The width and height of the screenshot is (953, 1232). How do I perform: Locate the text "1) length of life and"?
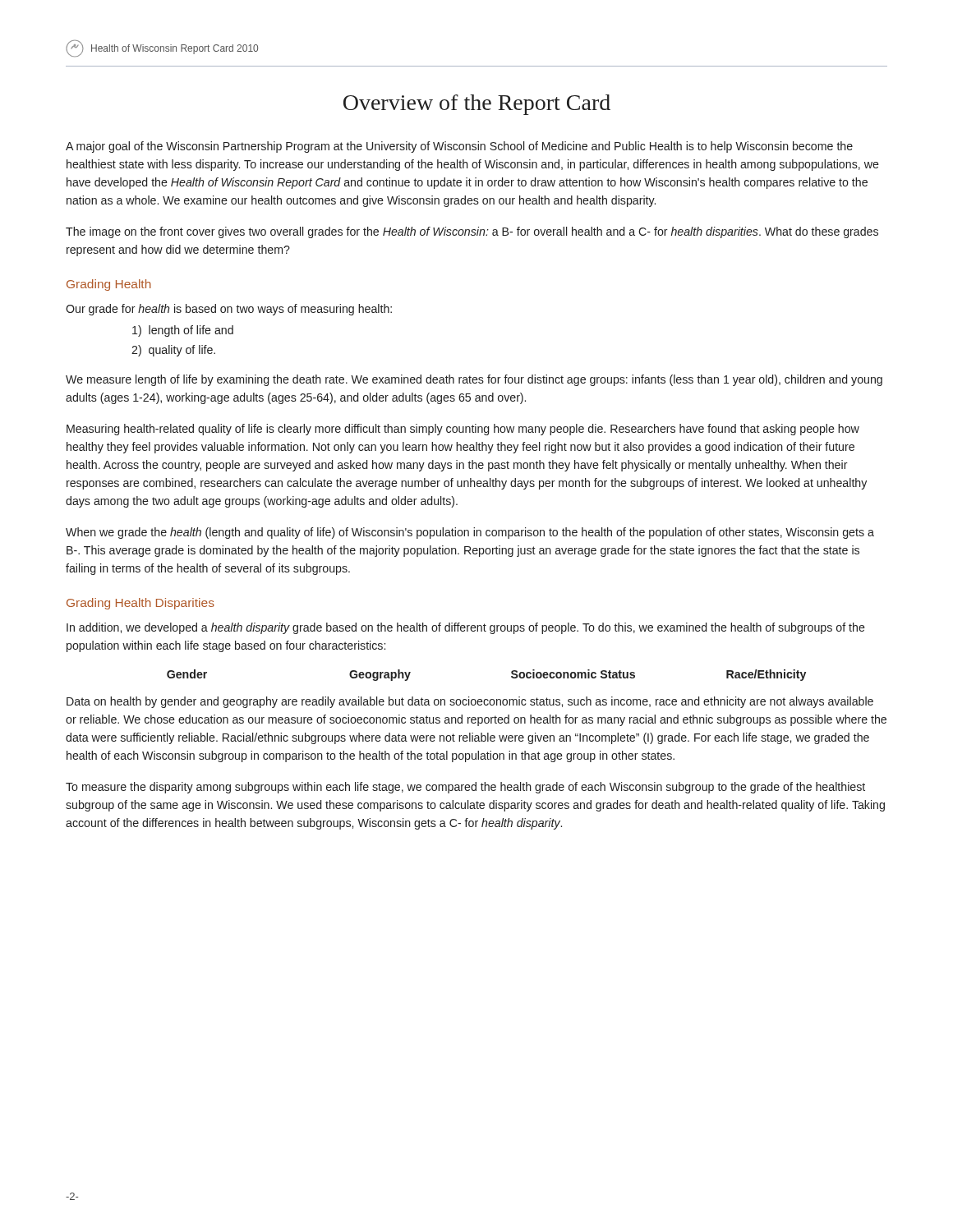(x=183, y=330)
